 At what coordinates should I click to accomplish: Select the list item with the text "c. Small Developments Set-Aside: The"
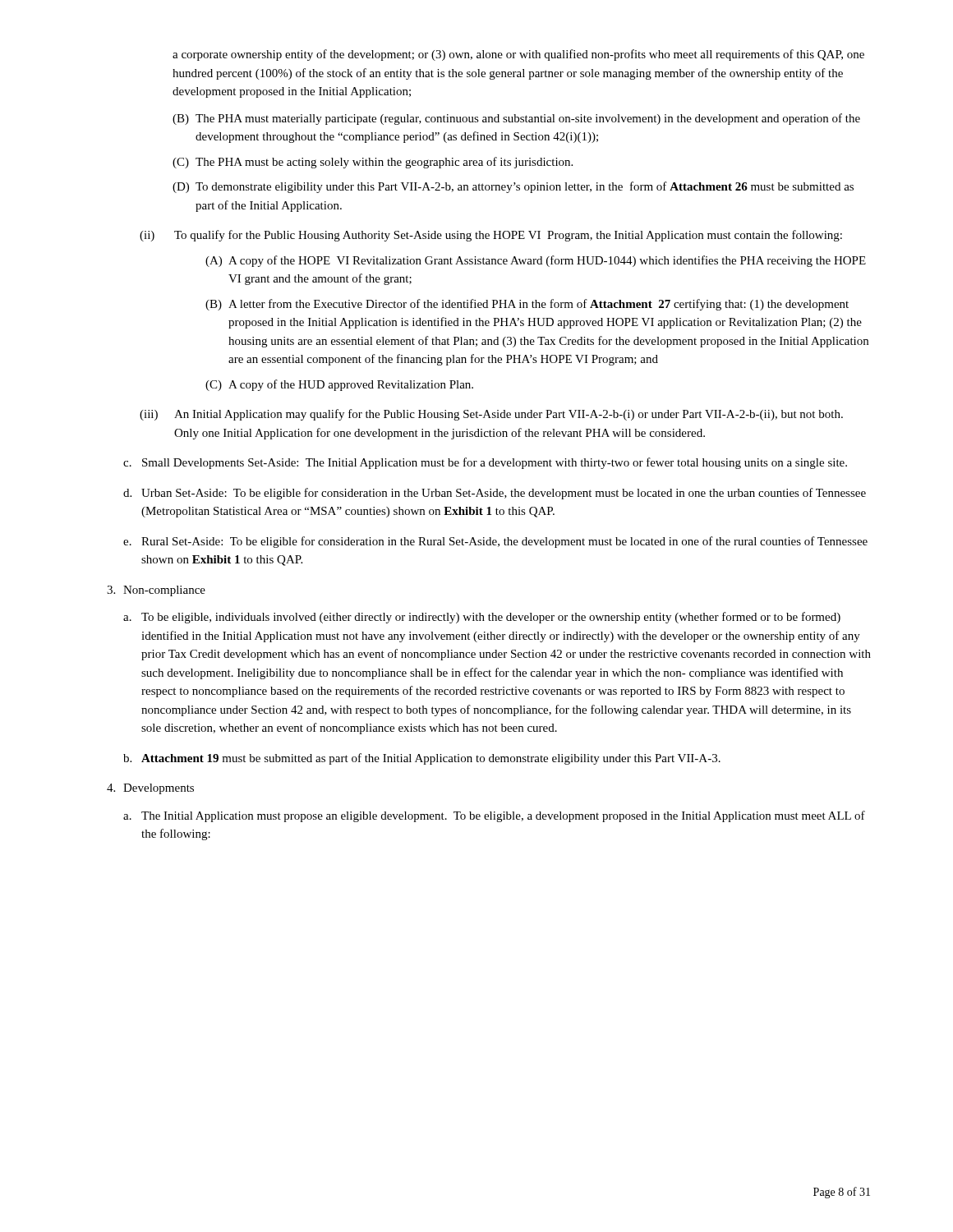[497, 463]
